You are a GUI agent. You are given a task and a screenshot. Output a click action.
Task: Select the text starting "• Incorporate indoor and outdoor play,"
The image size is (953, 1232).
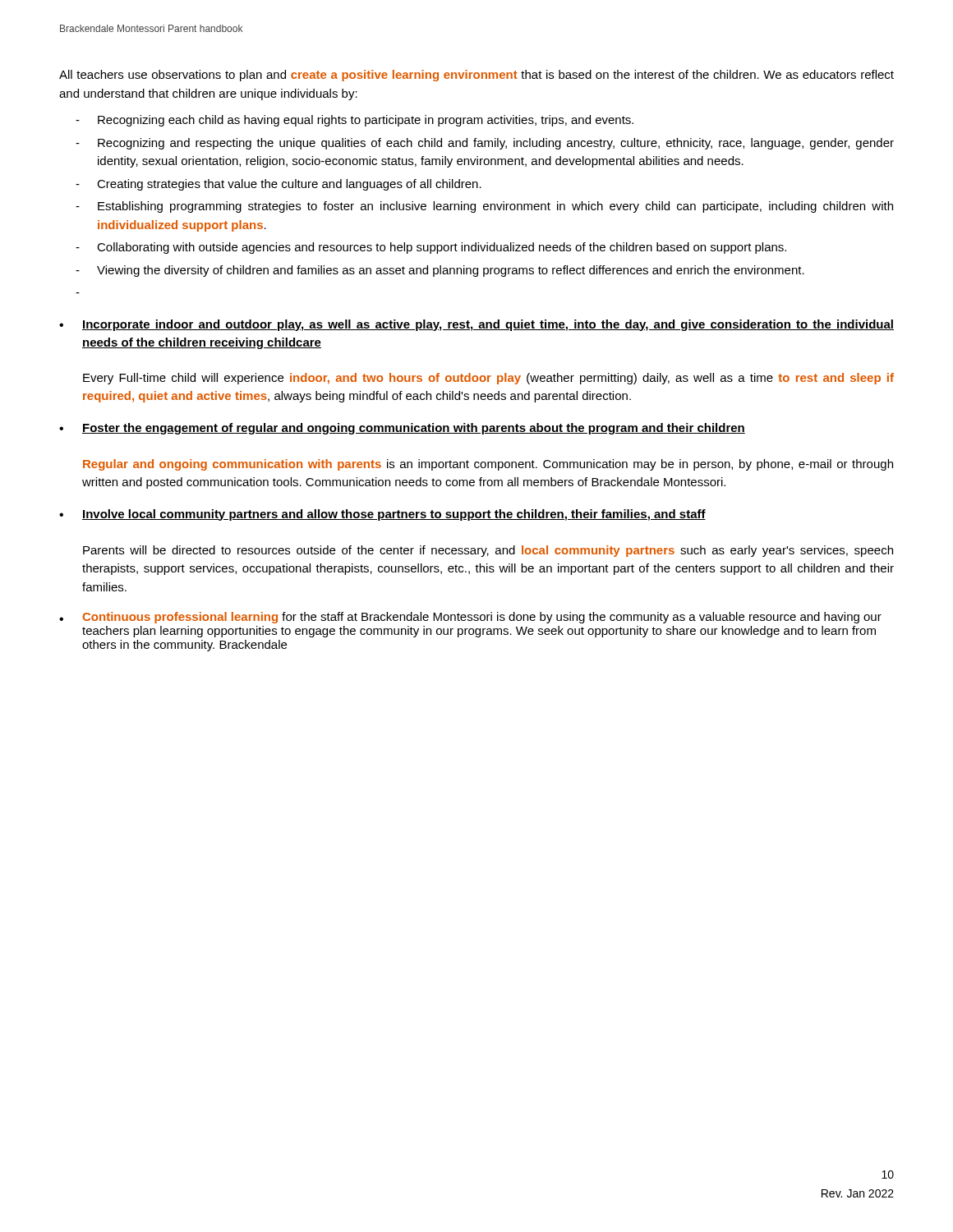click(476, 334)
